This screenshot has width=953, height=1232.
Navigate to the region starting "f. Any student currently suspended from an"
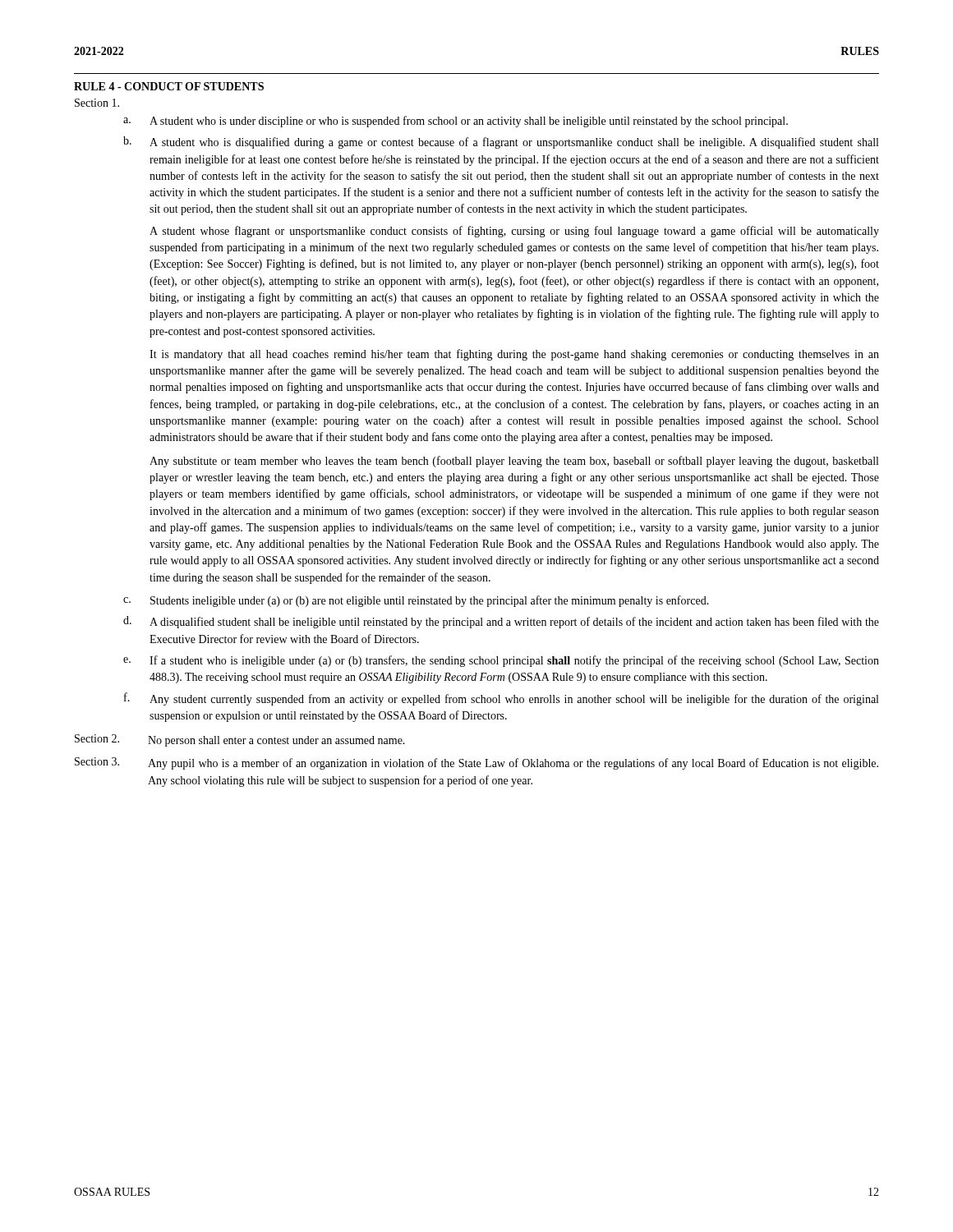click(x=501, y=708)
